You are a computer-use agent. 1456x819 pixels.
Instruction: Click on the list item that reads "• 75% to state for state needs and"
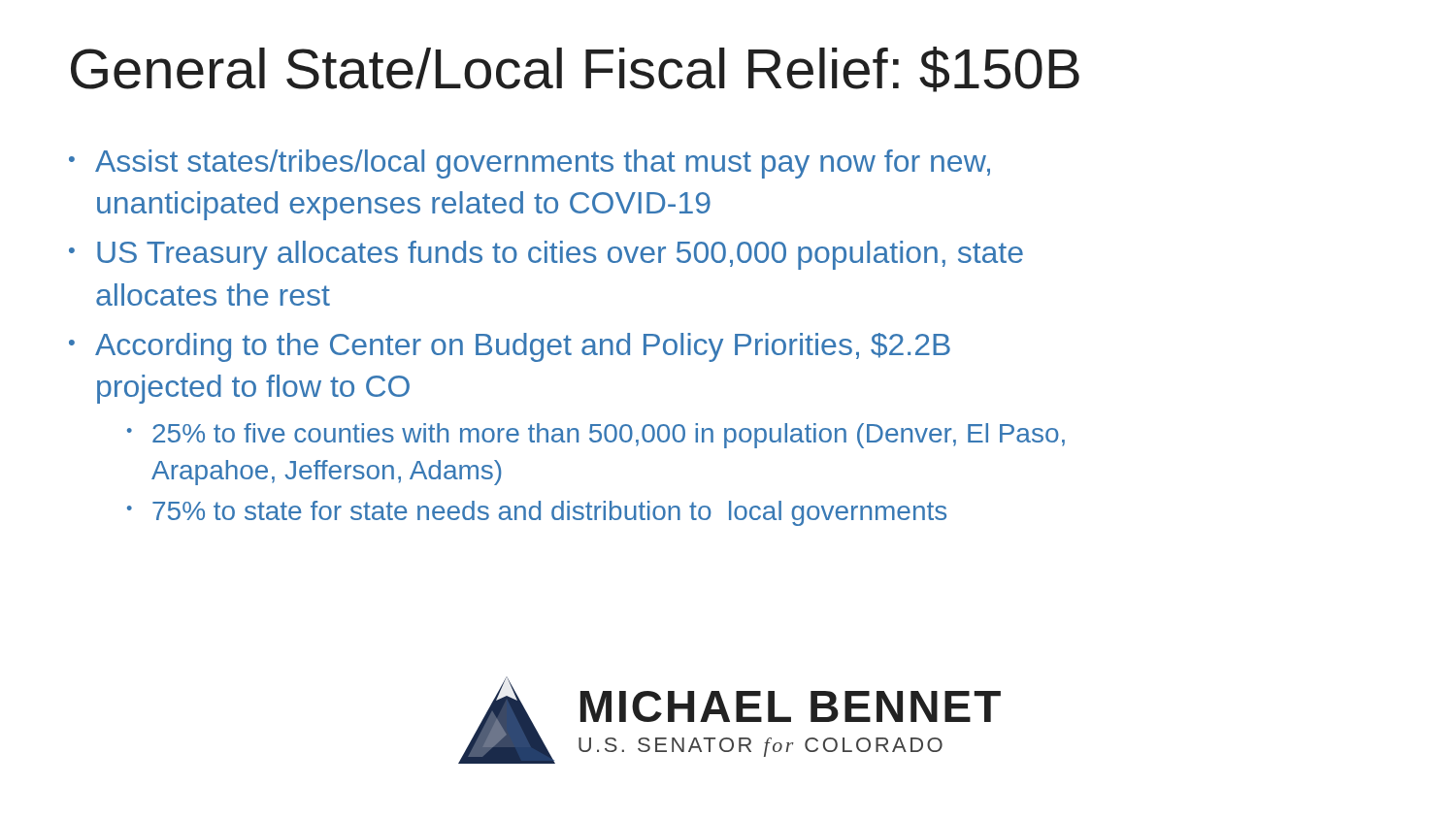point(757,511)
